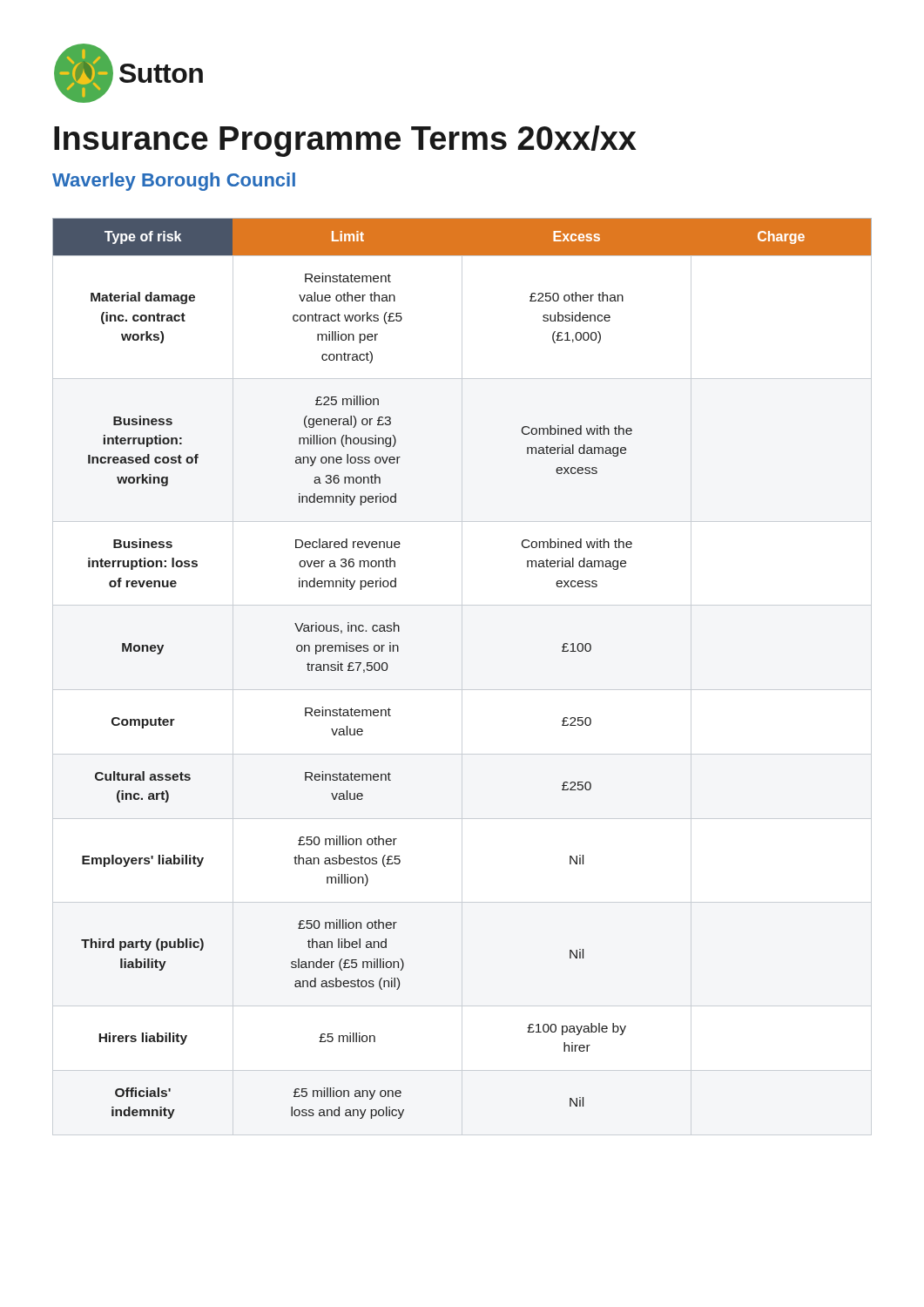Select the logo
Image resolution: width=924 pixels, height=1307 pixels.
462,73
